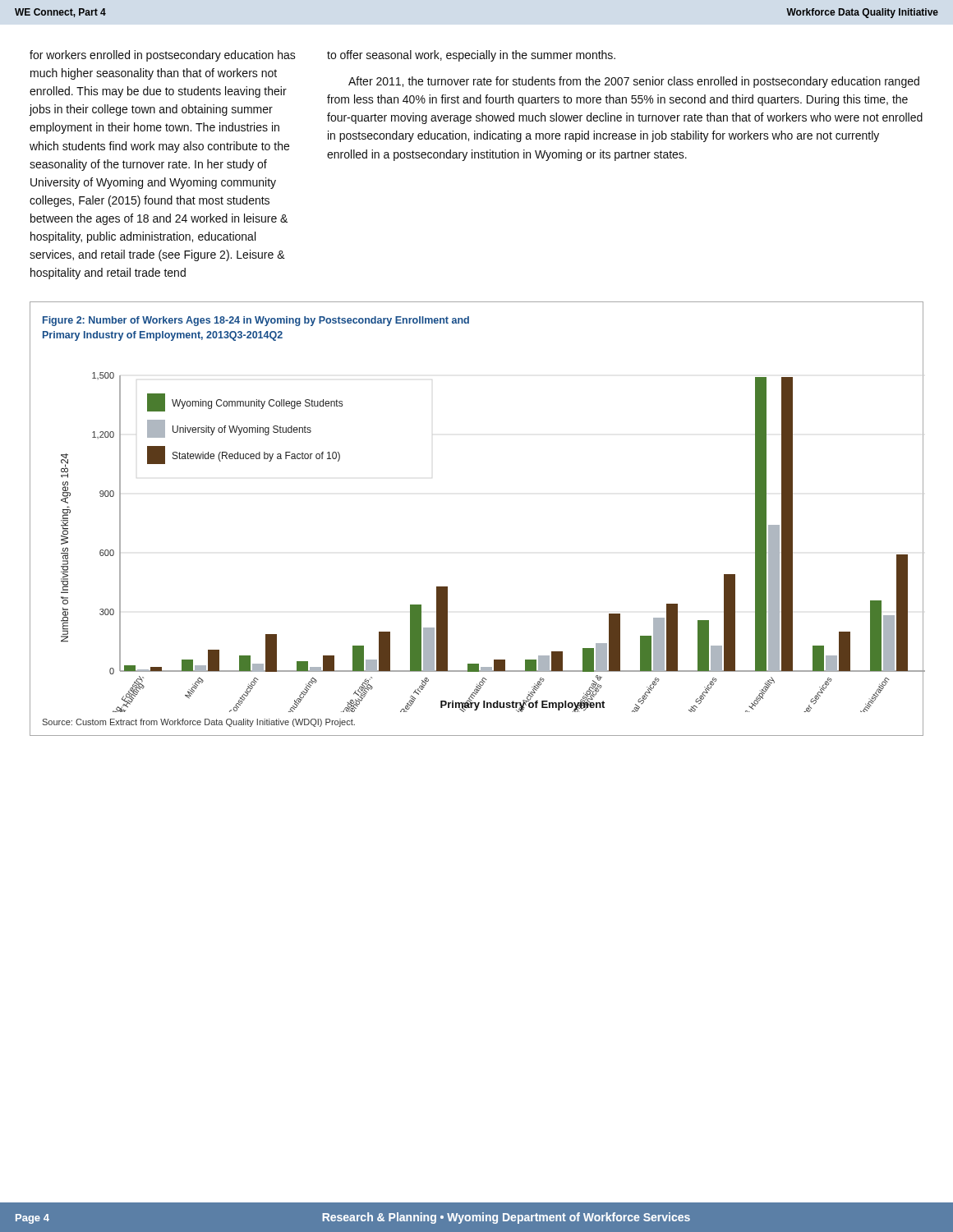Locate the block of text that opens with "for workers enrolled"
The height and width of the screenshot is (1232, 953).
pos(163,164)
